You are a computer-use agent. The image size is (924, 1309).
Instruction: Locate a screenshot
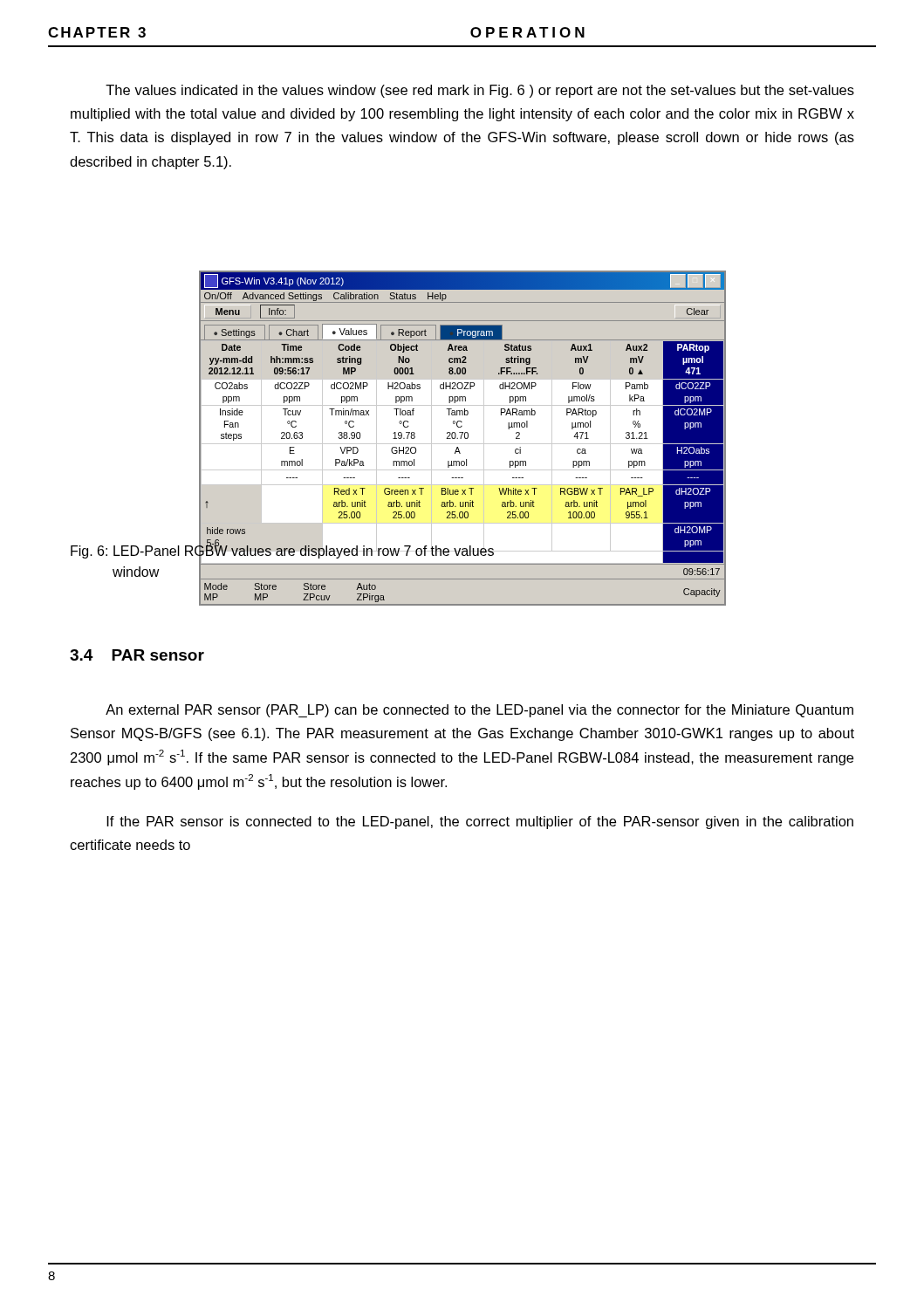pyautogui.click(x=462, y=438)
